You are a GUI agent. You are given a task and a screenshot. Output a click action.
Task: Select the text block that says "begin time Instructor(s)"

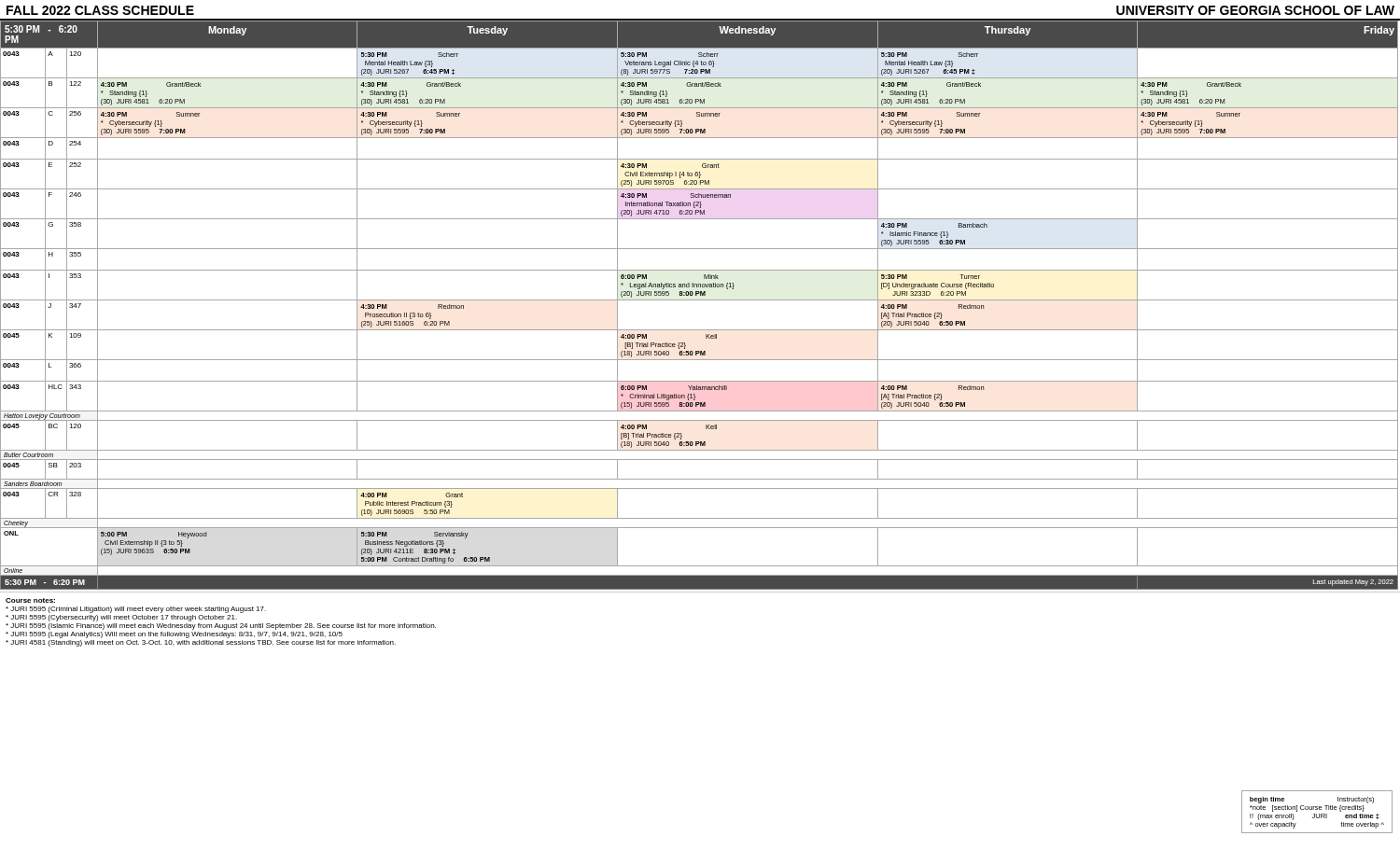tap(1317, 812)
